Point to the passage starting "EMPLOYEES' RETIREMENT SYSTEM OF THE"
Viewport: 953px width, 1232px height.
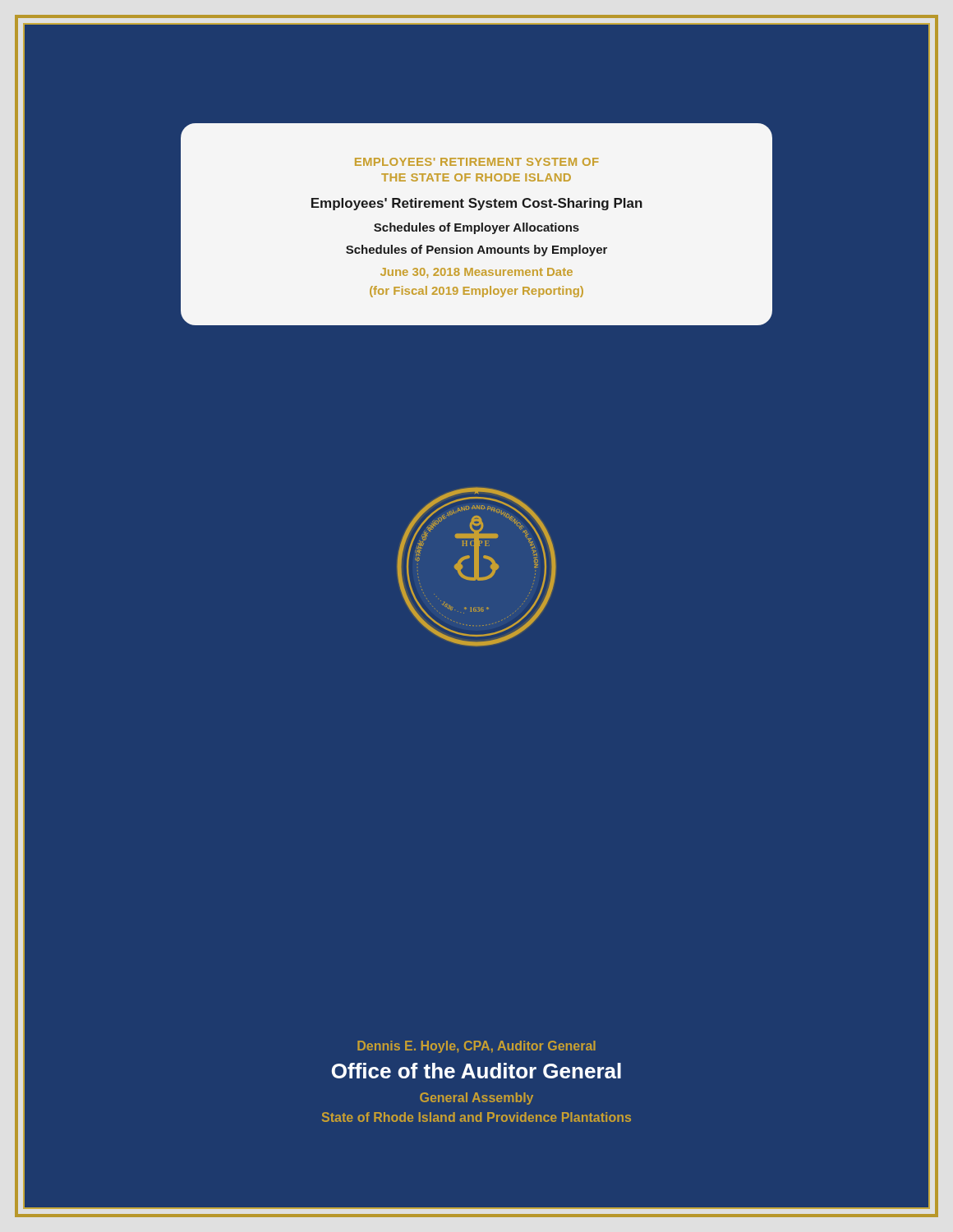click(x=476, y=226)
